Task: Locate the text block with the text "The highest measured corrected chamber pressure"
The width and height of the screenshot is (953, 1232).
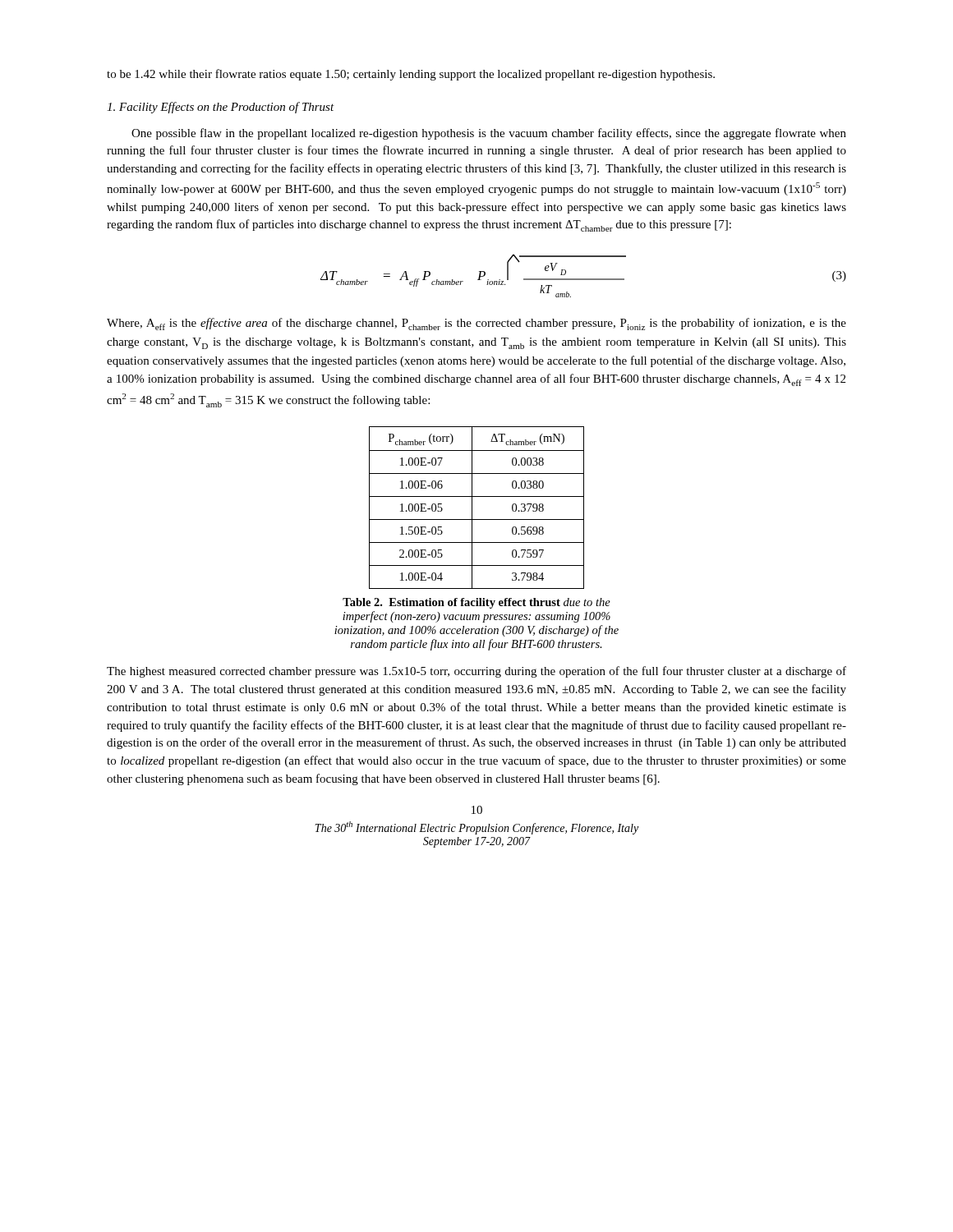Action: [476, 726]
